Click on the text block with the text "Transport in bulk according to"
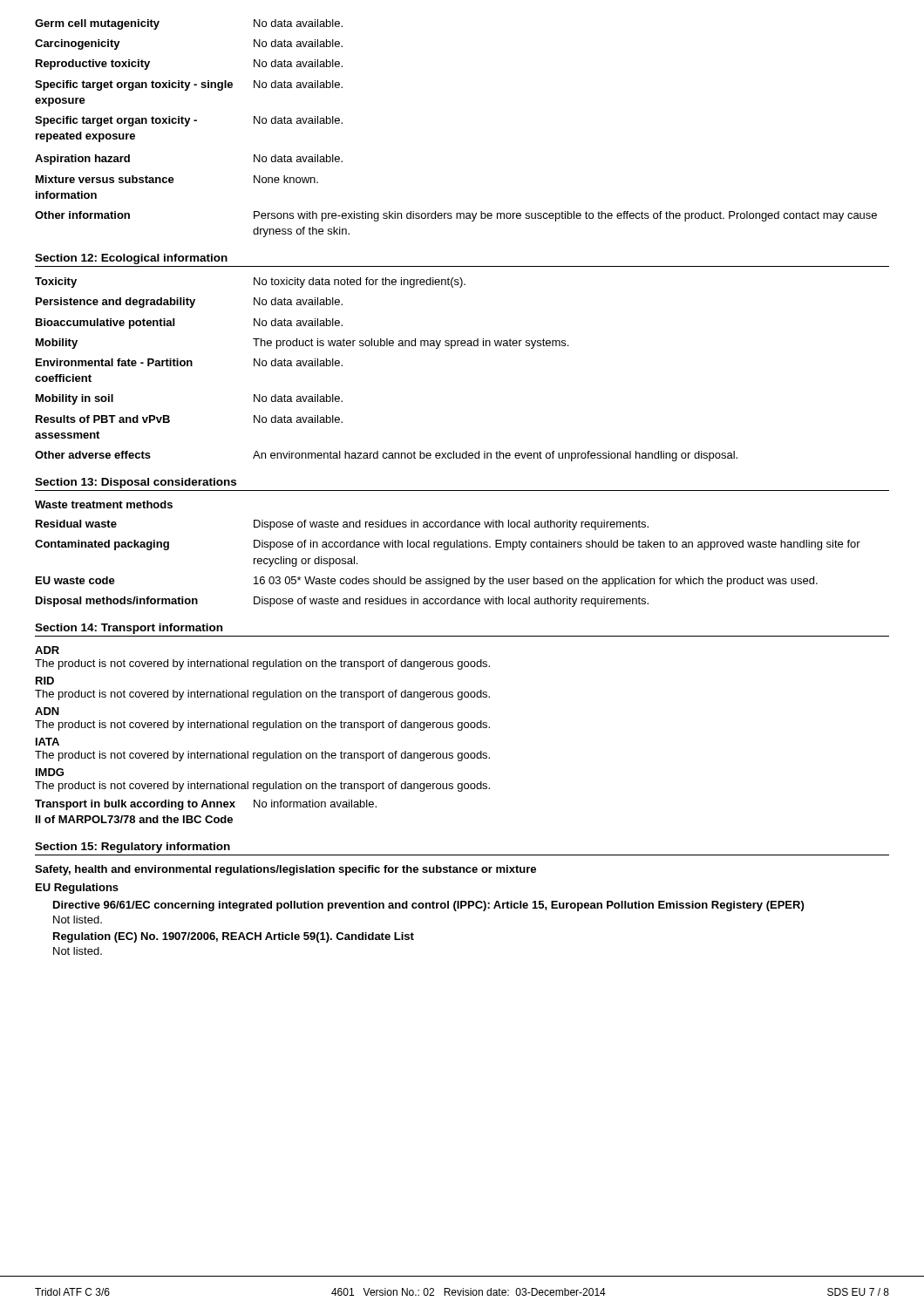Viewport: 924px width, 1308px height. point(206,805)
